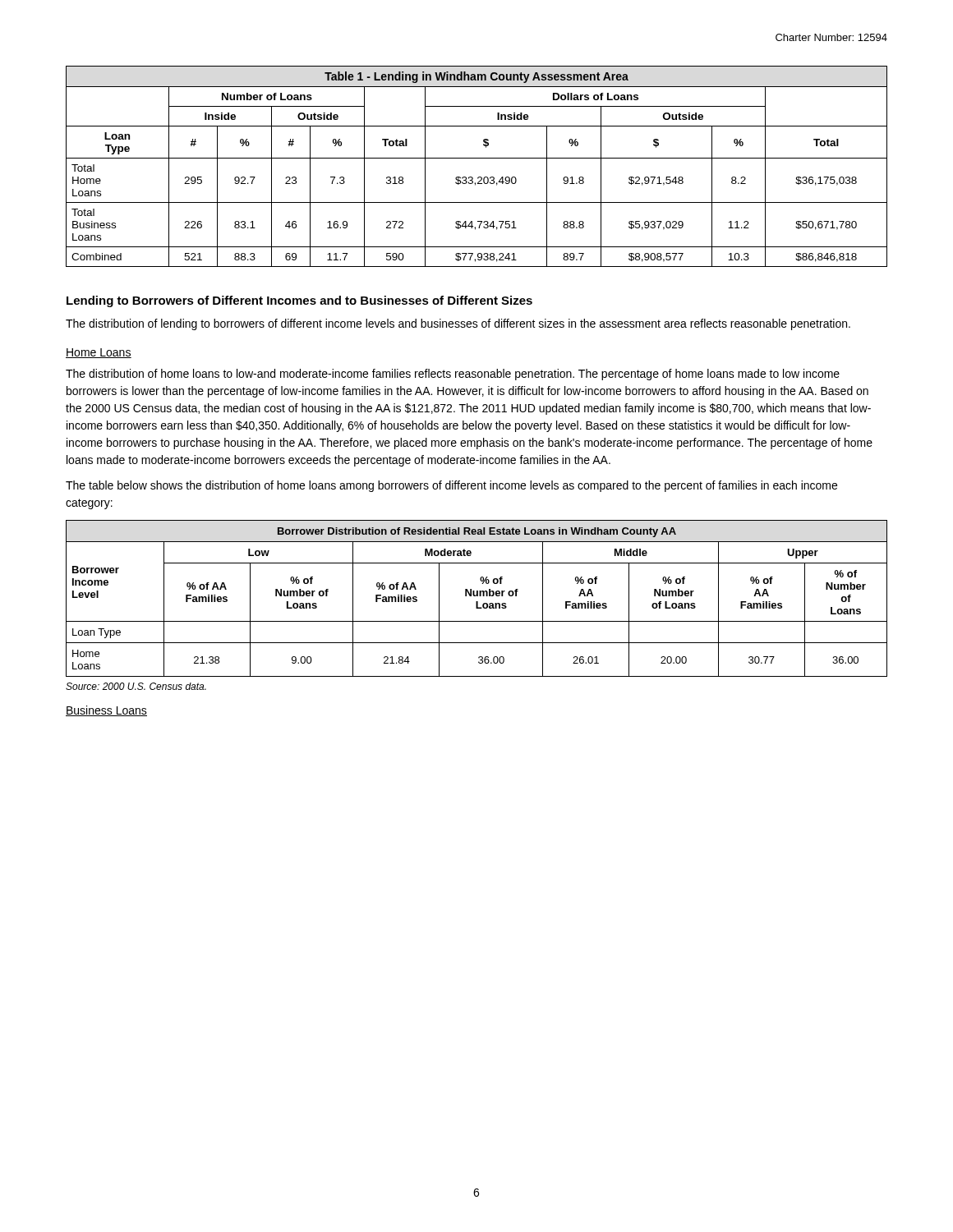Locate the text block containing "The table below shows the"
Screen dimensions: 1232x953
[452, 494]
